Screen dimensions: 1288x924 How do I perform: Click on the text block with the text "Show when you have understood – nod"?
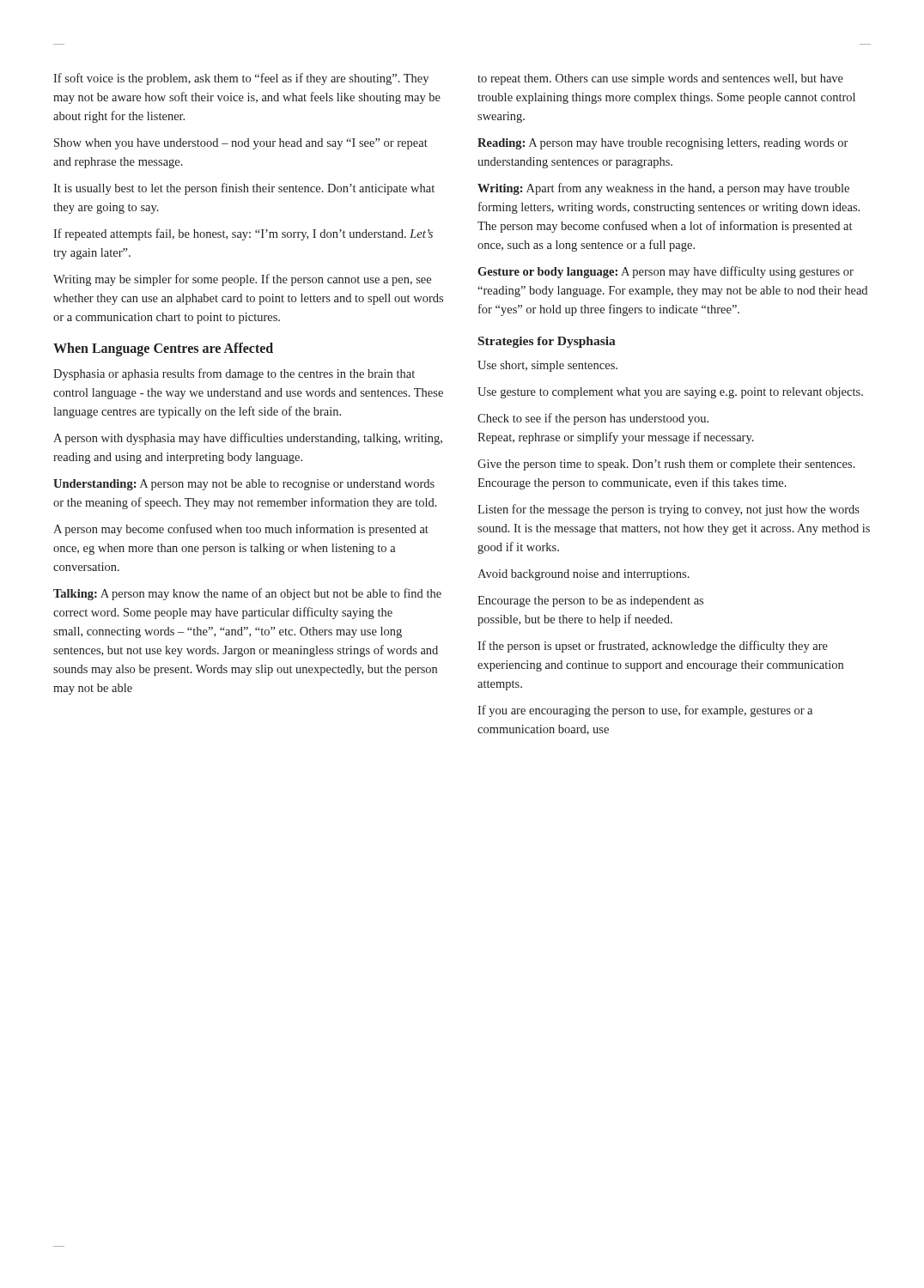250,152
